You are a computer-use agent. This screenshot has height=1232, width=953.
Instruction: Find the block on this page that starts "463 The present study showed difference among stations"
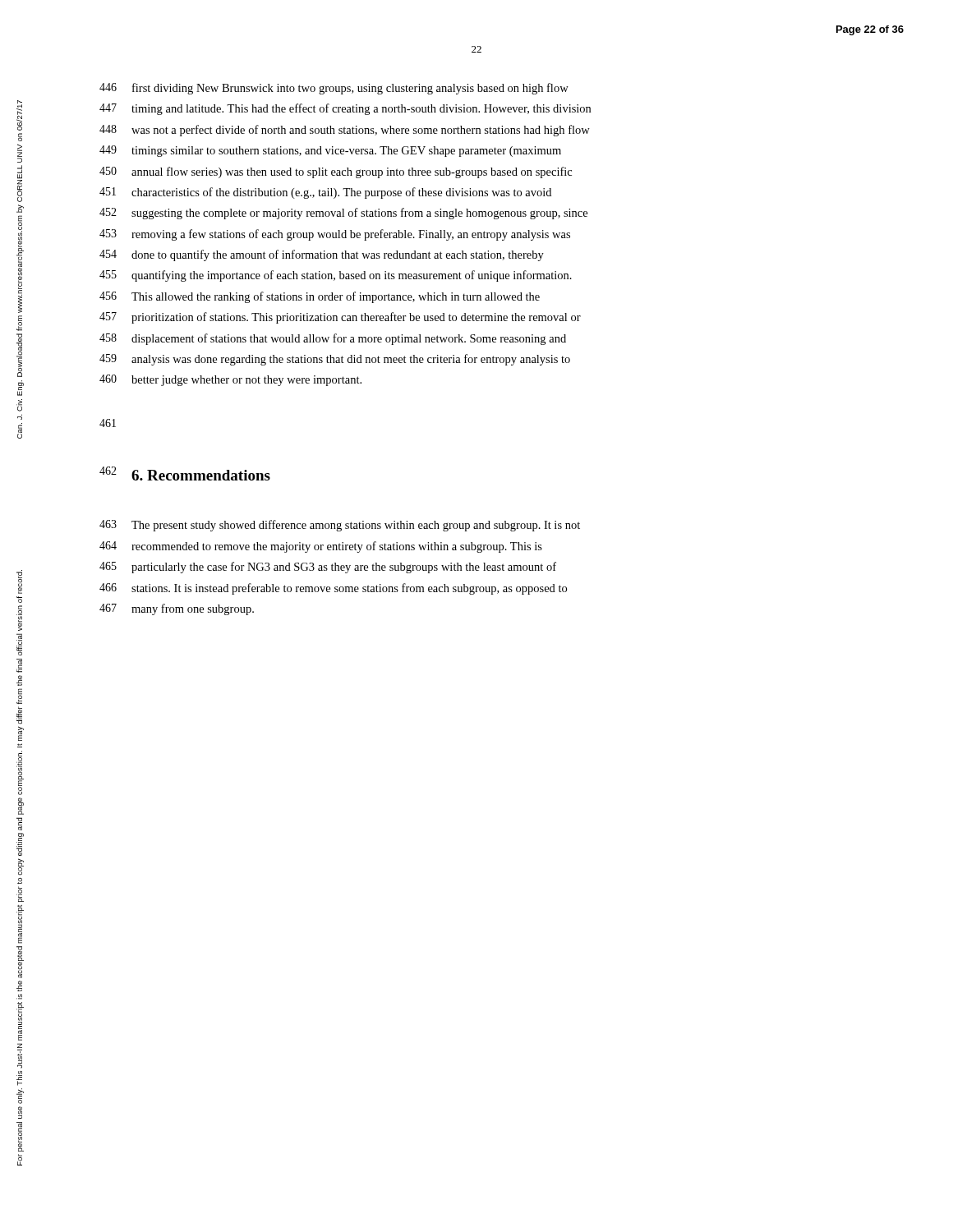493,567
